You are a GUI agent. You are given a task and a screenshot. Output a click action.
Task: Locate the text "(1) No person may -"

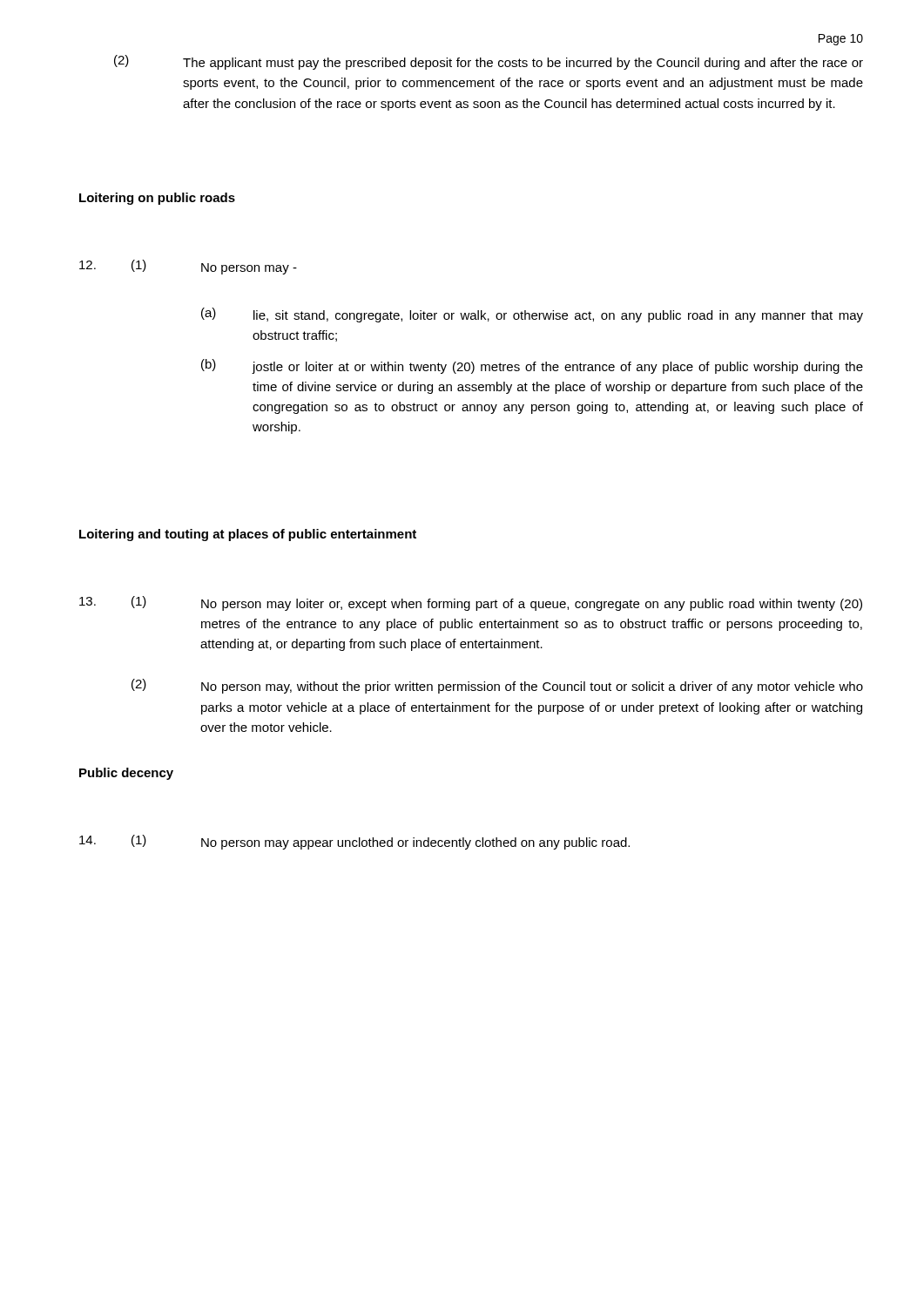coord(89,266)
